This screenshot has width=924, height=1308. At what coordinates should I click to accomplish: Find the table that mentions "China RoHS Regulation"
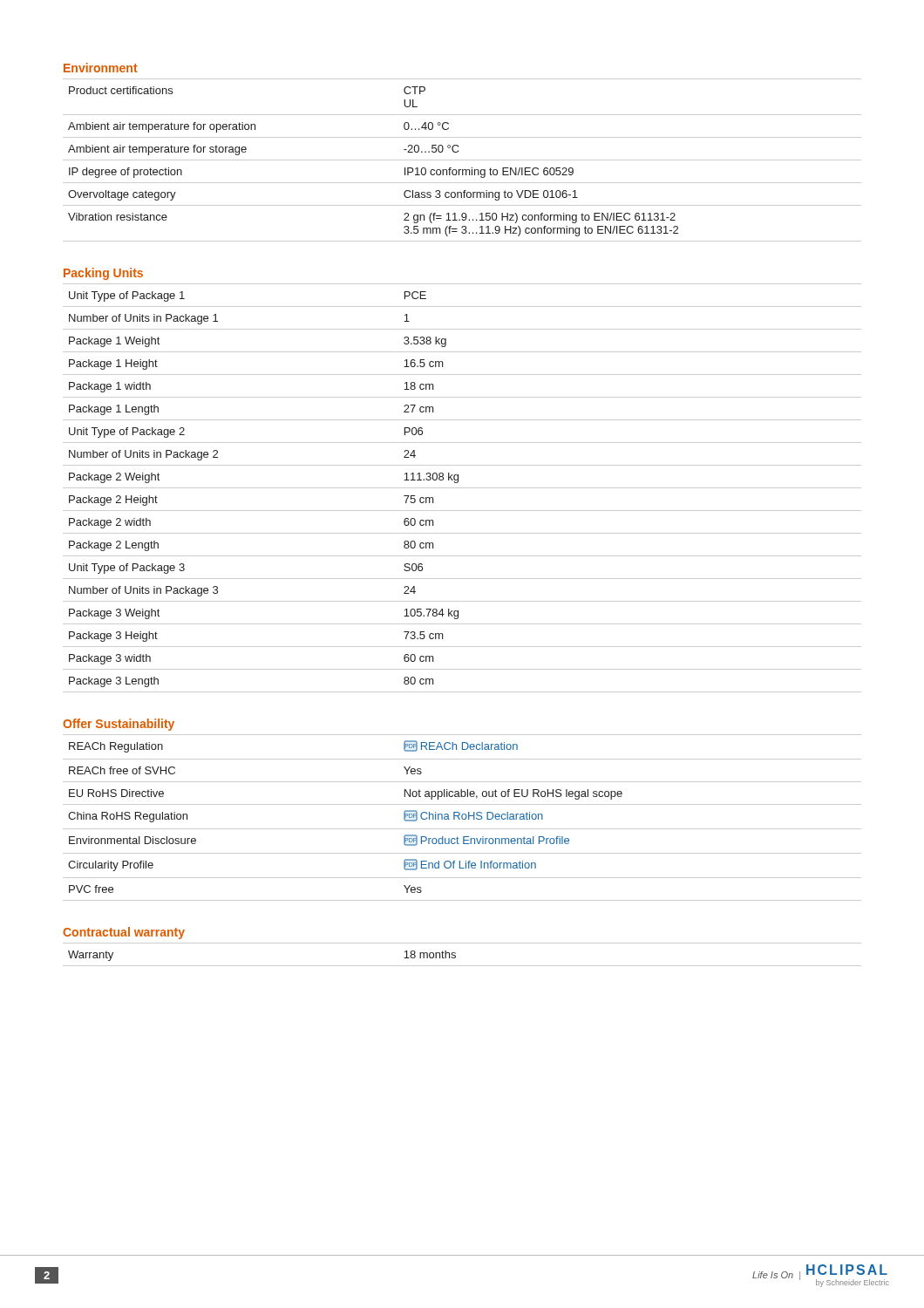coord(462,818)
